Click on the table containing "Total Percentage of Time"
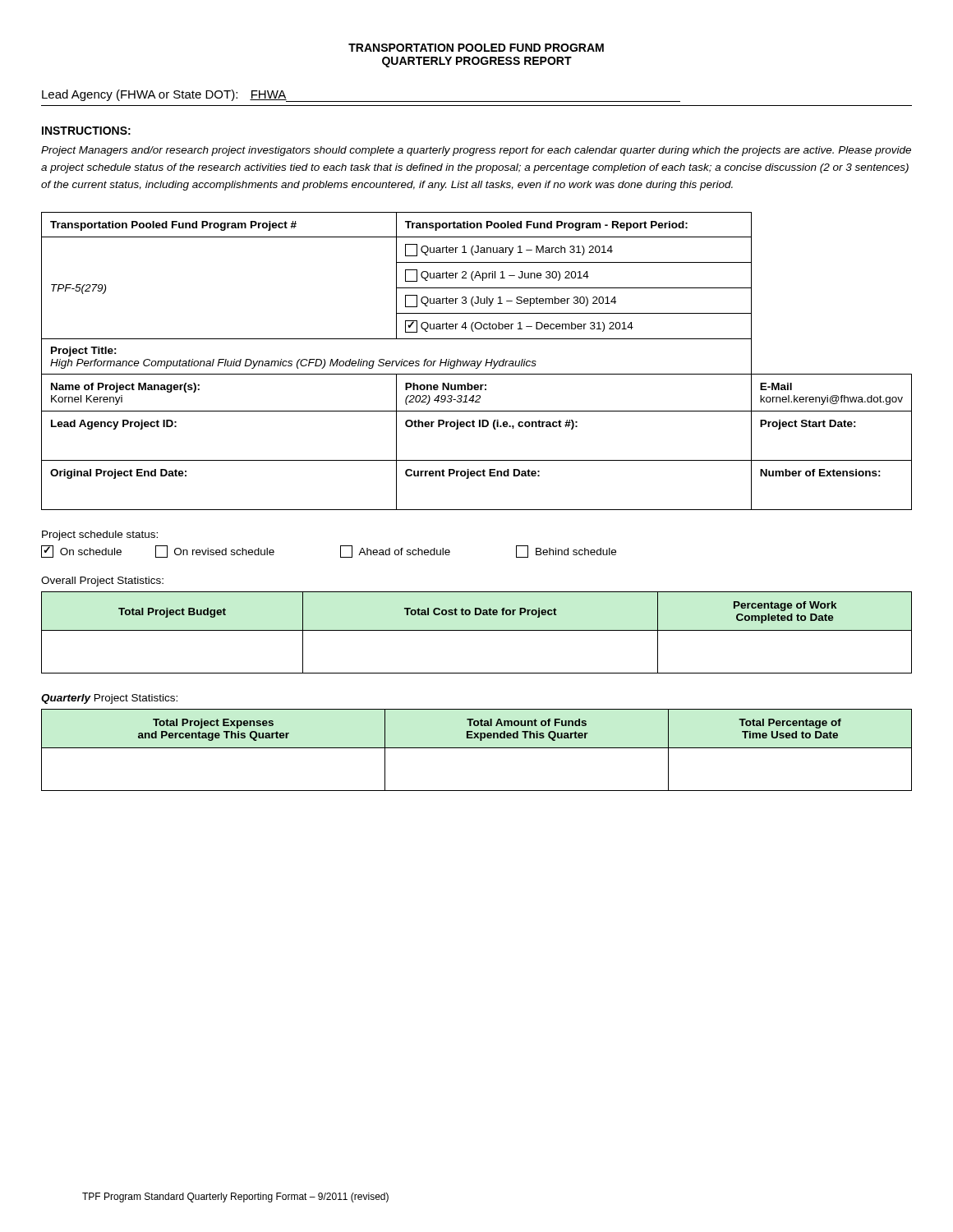The image size is (953, 1232). click(476, 750)
